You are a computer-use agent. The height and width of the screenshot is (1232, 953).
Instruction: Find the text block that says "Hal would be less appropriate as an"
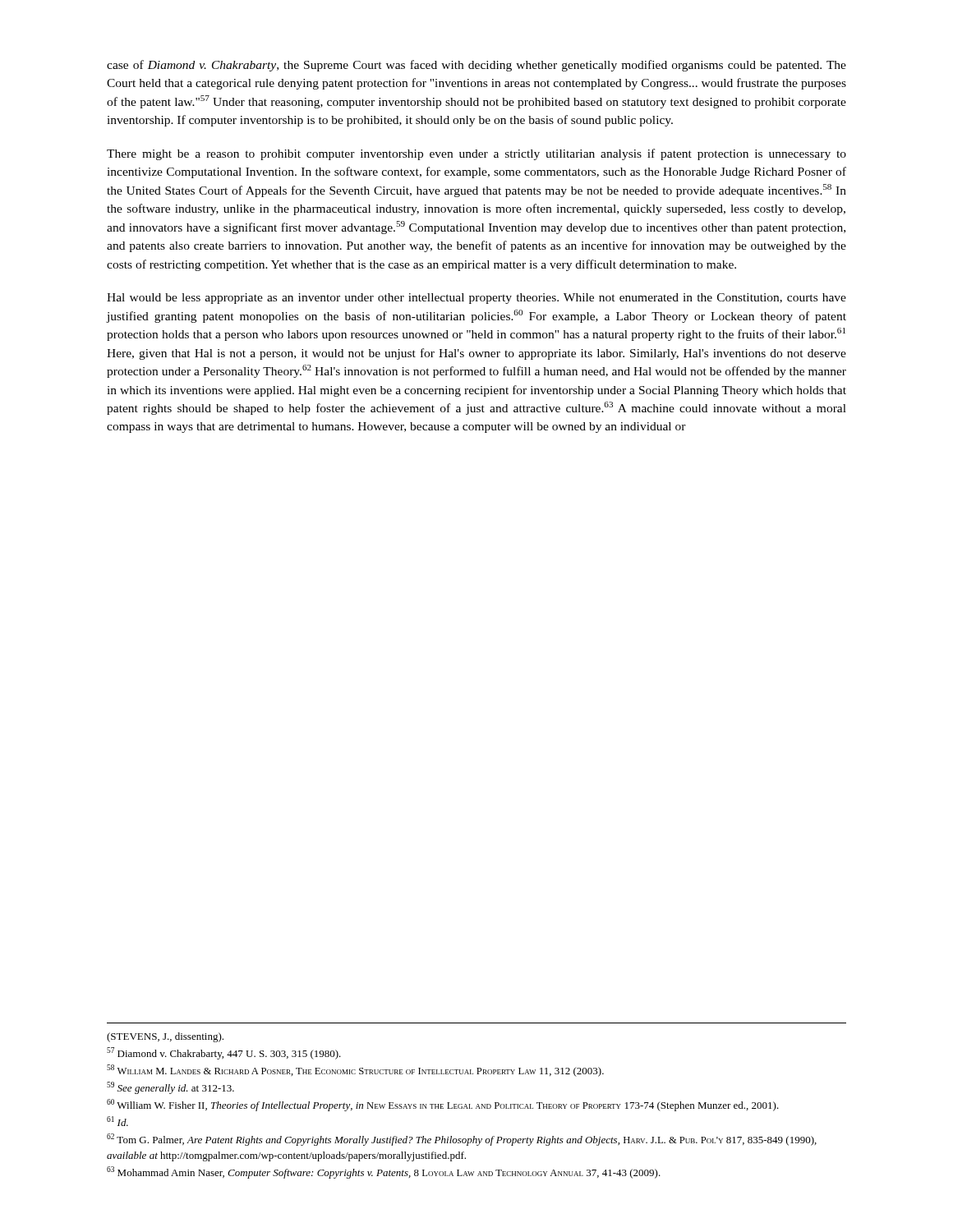476,362
